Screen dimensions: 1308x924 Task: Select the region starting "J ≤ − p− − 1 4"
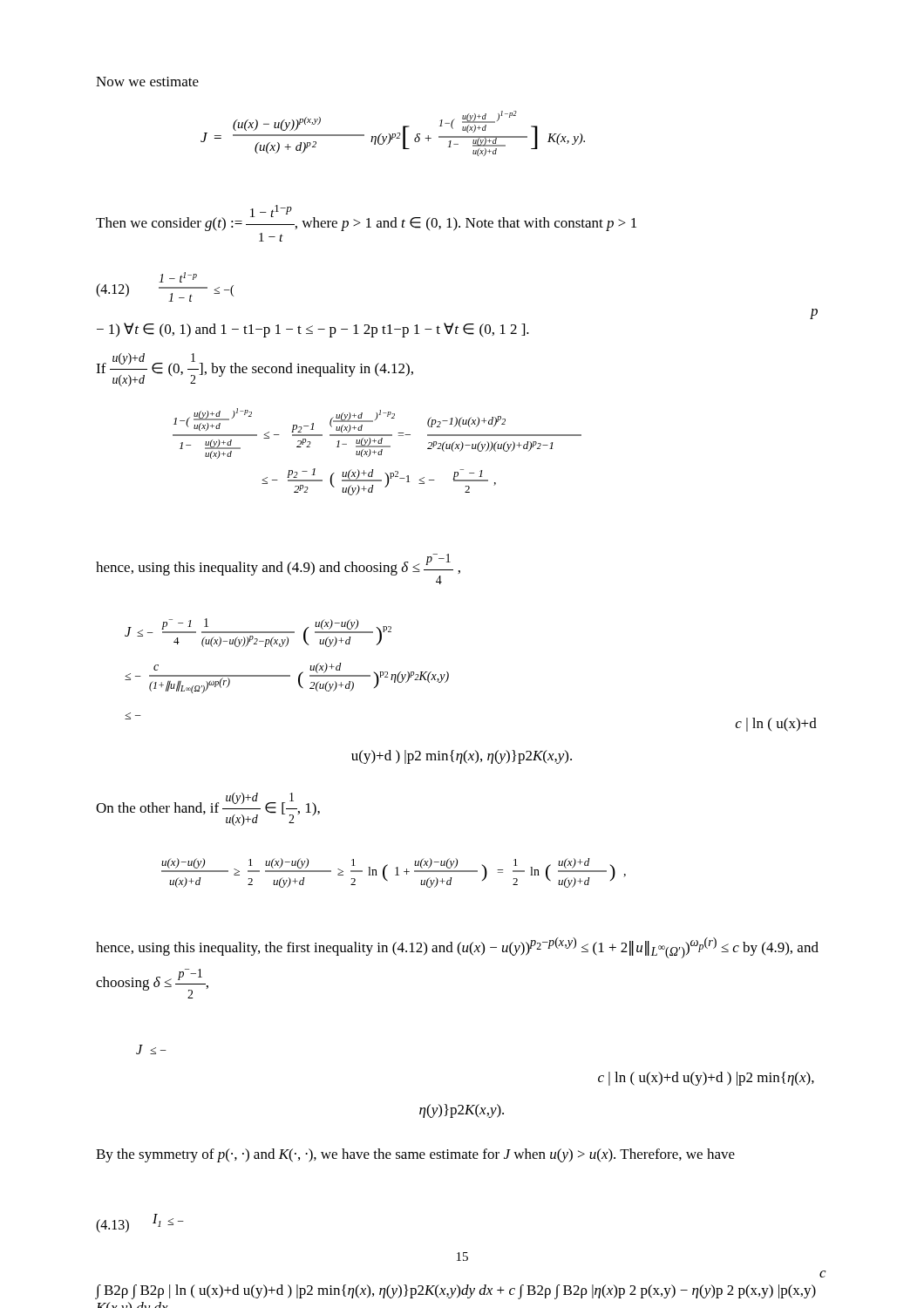[258, 633]
